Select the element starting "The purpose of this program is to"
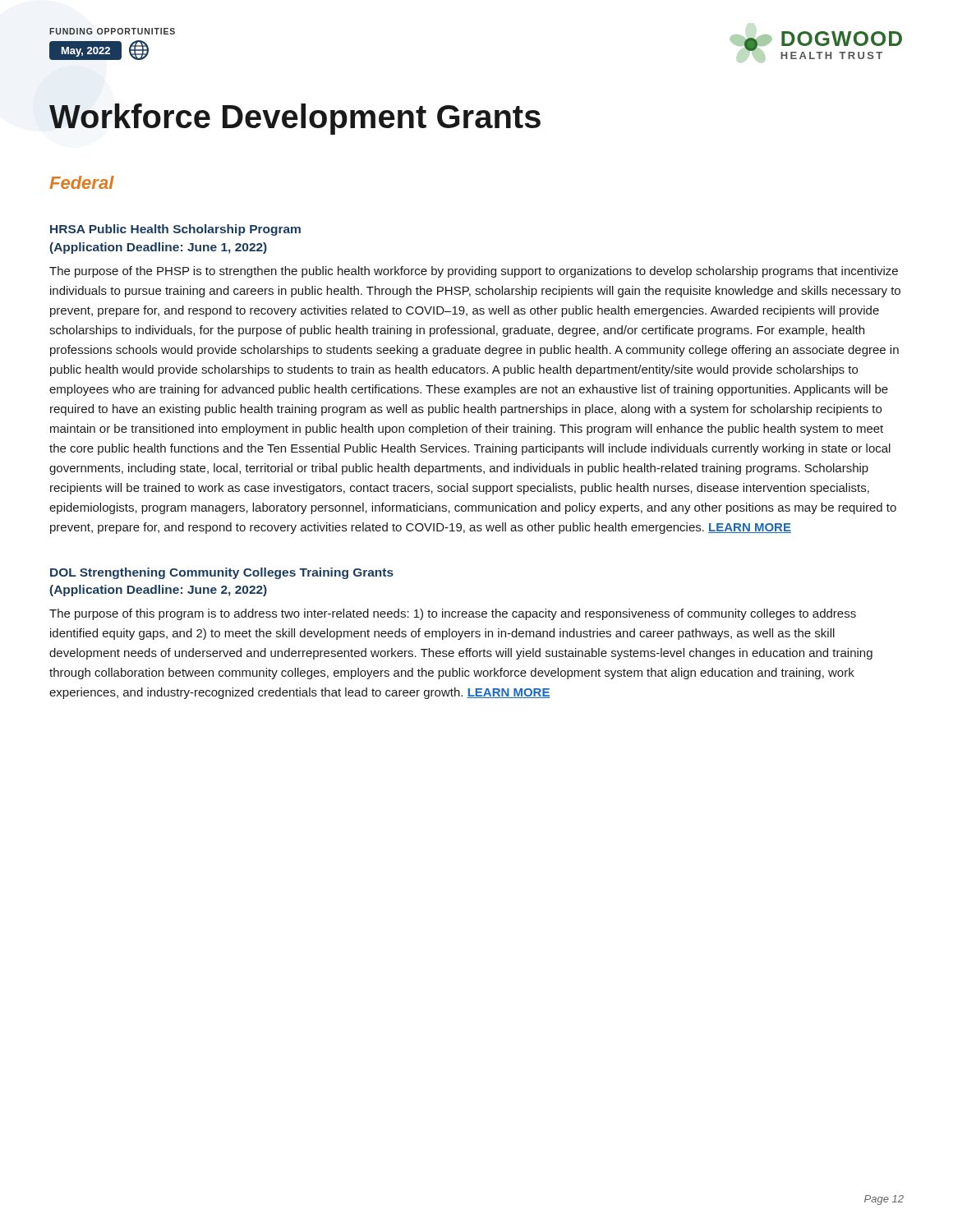This screenshot has width=953, height=1232. coord(476,653)
